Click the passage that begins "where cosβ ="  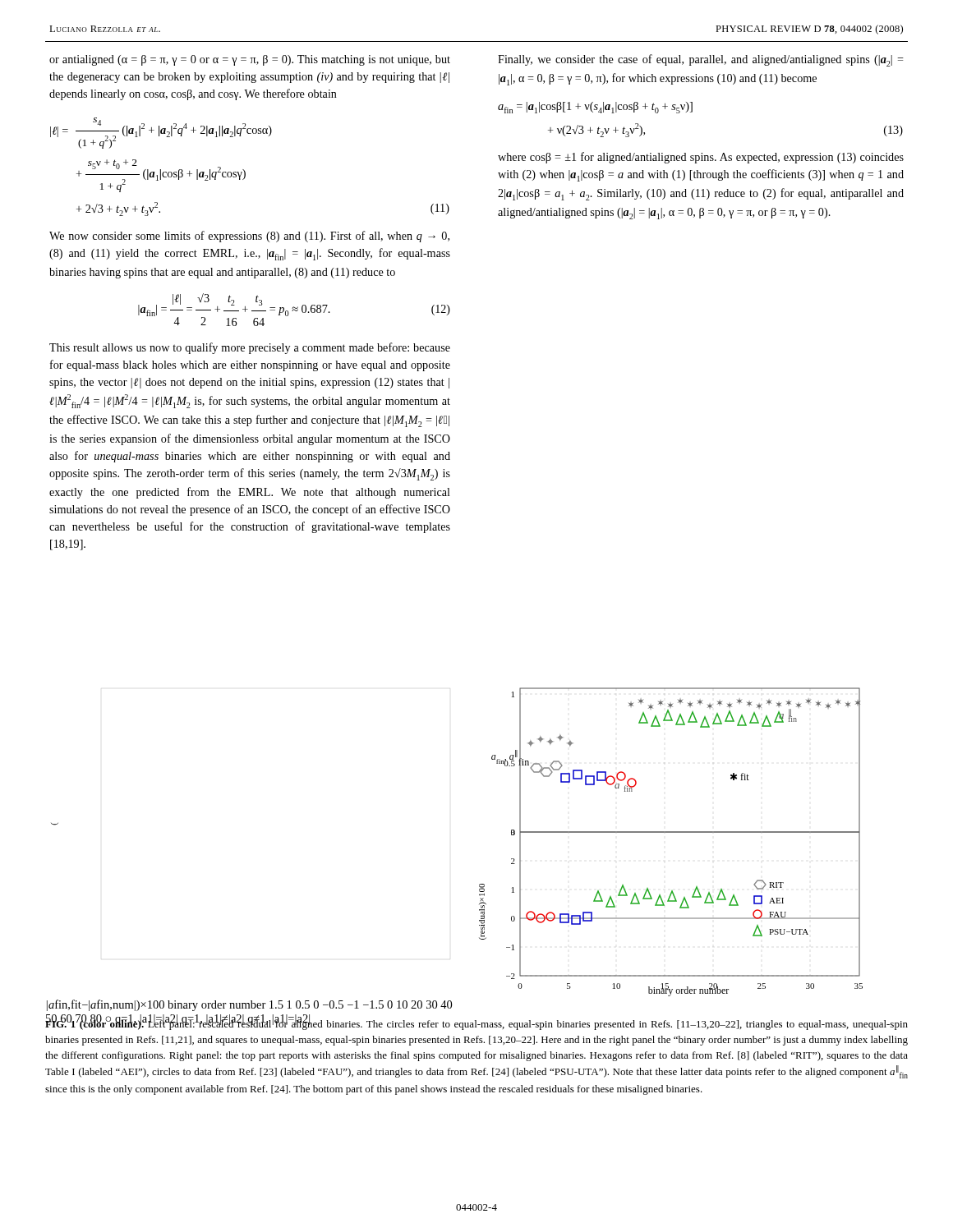click(x=701, y=186)
